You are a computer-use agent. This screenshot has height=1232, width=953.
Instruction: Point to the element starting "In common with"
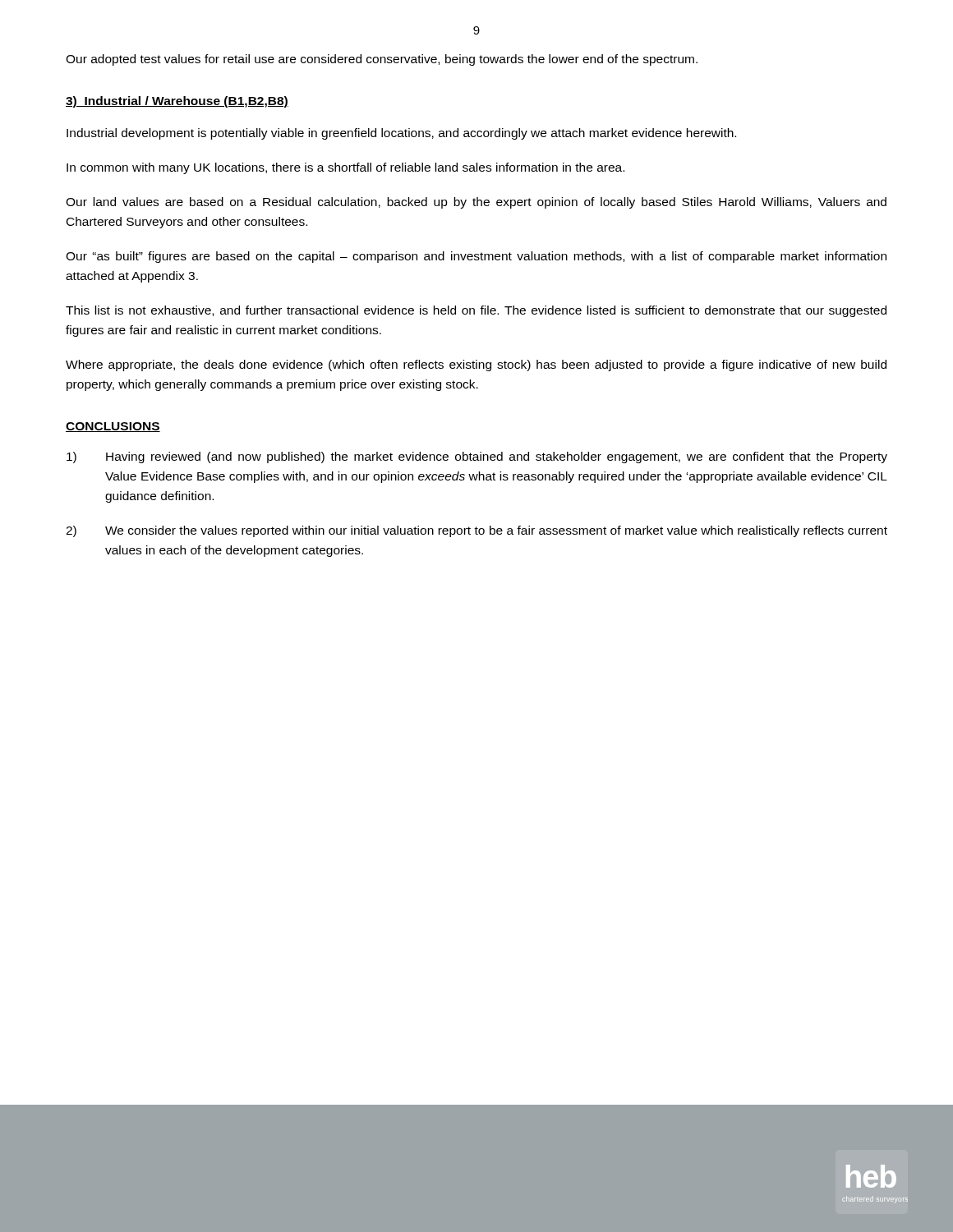tap(346, 167)
